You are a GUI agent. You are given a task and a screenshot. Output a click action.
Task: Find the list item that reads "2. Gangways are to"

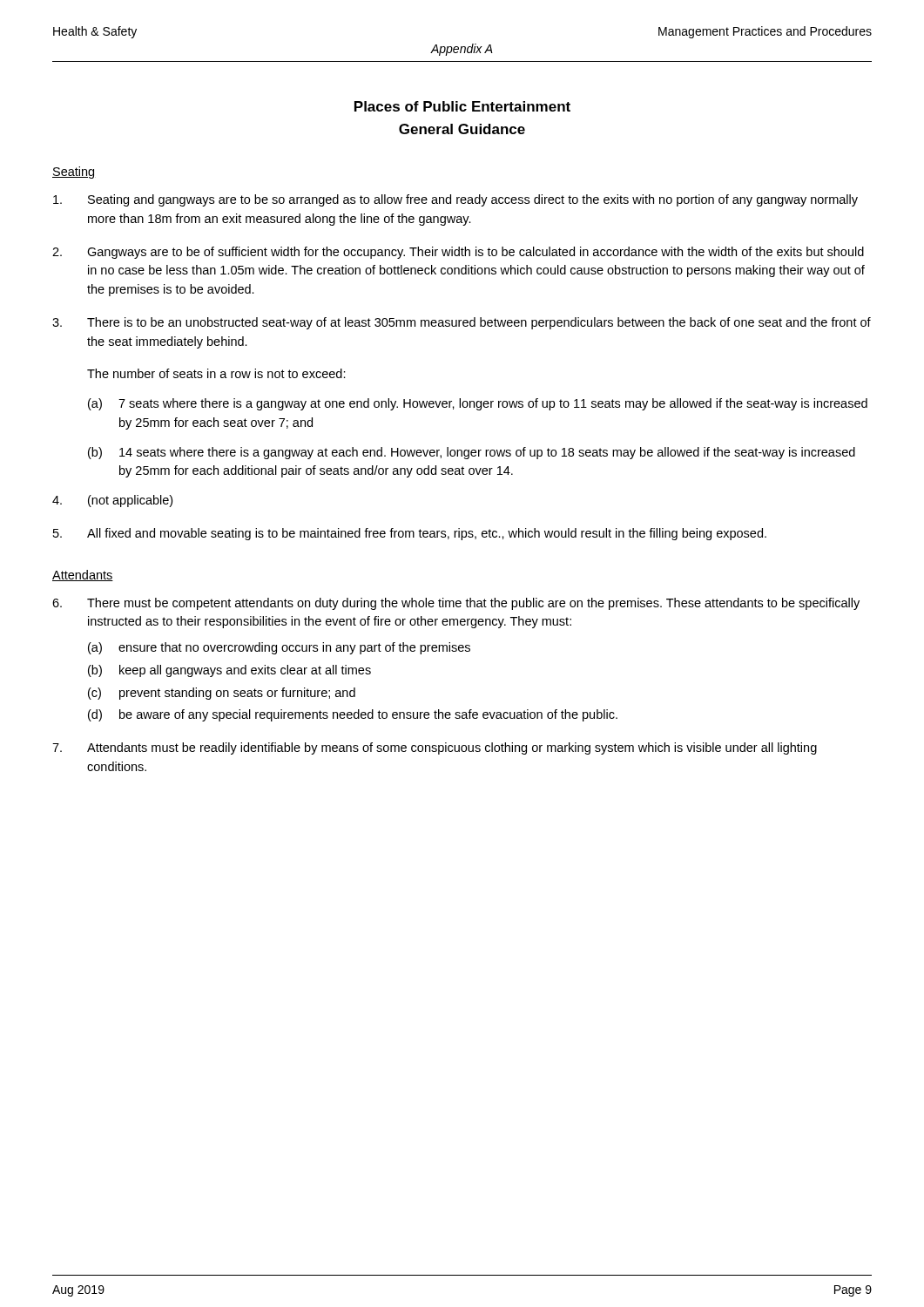[x=462, y=271]
